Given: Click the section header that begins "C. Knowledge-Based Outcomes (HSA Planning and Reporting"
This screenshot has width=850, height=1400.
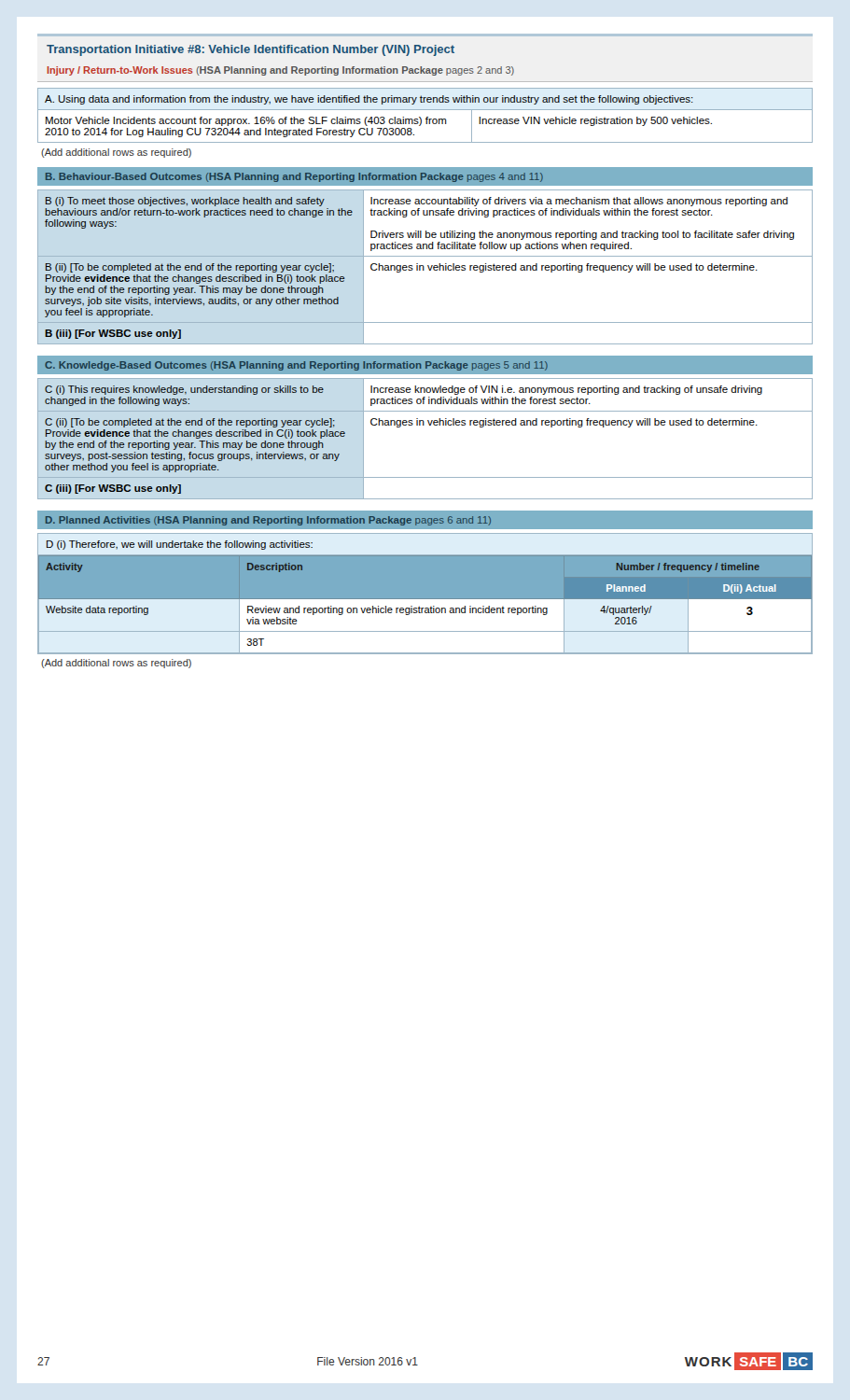Looking at the screenshot, I should click(x=296, y=365).
